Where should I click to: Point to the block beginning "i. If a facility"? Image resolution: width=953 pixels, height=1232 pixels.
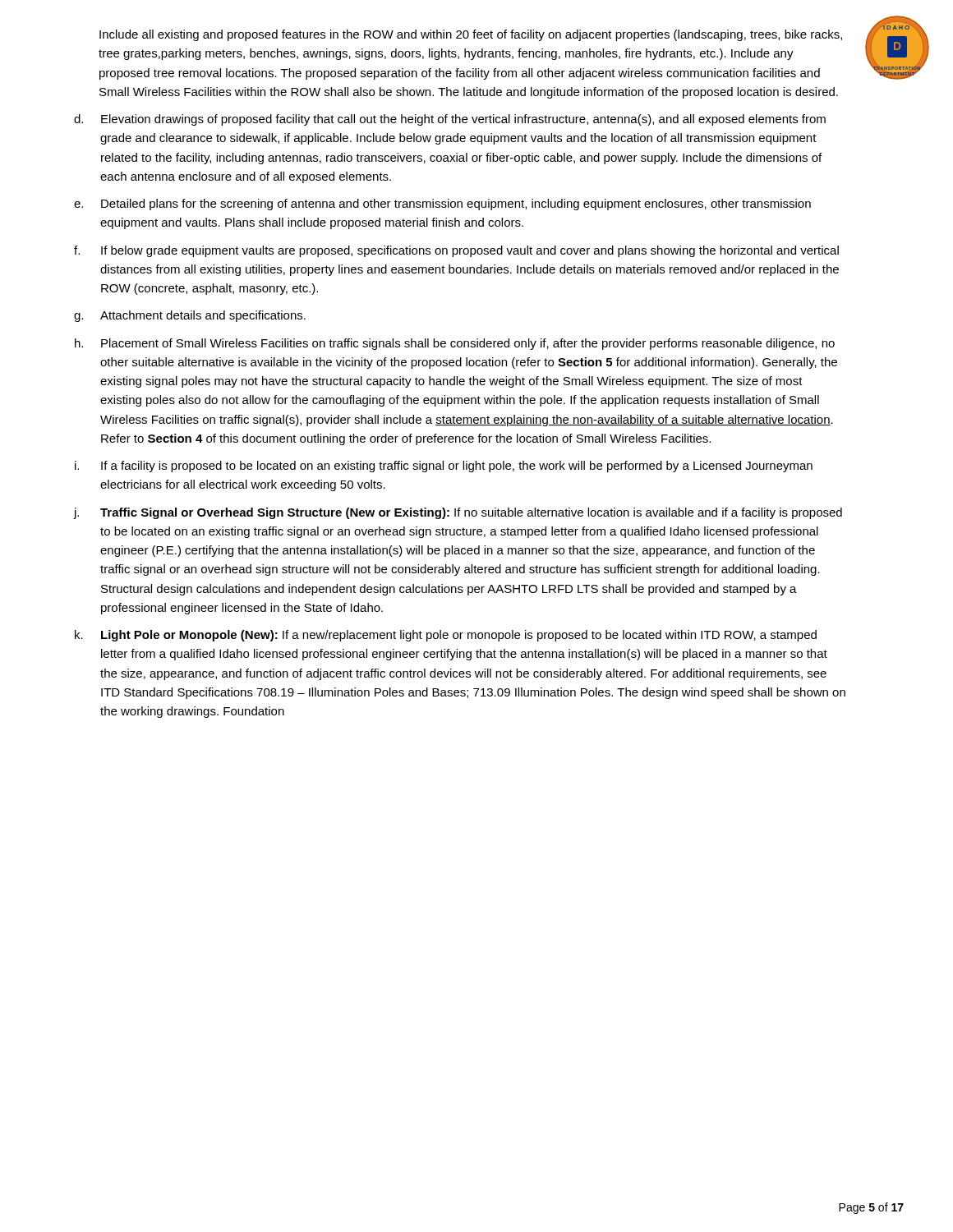pyautogui.click(x=460, y=475)
